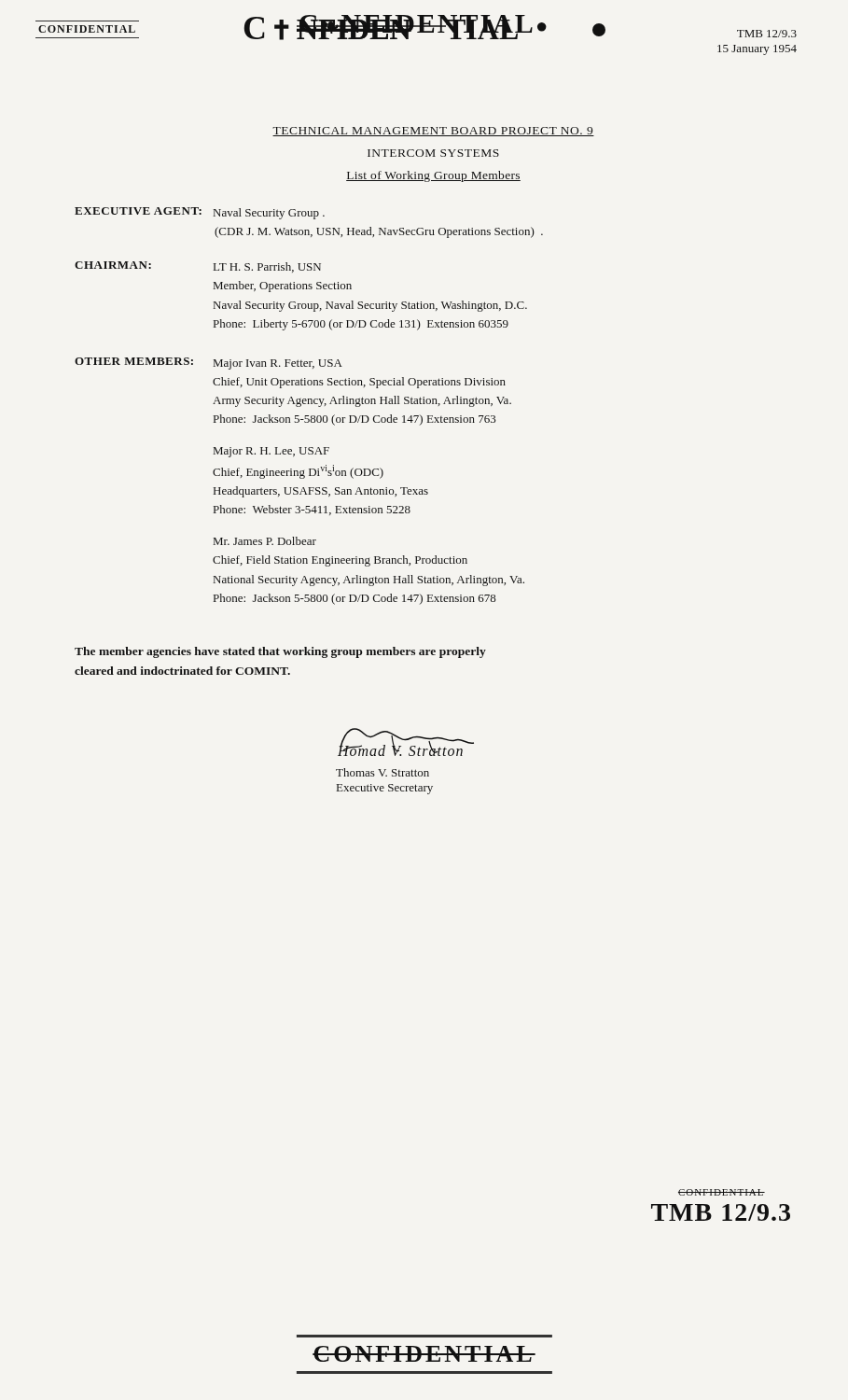Find the passage starting "CONFIDENTIAL TMB 12/9.3"
848x1400 pixels.
click(x=721, y=1207)
